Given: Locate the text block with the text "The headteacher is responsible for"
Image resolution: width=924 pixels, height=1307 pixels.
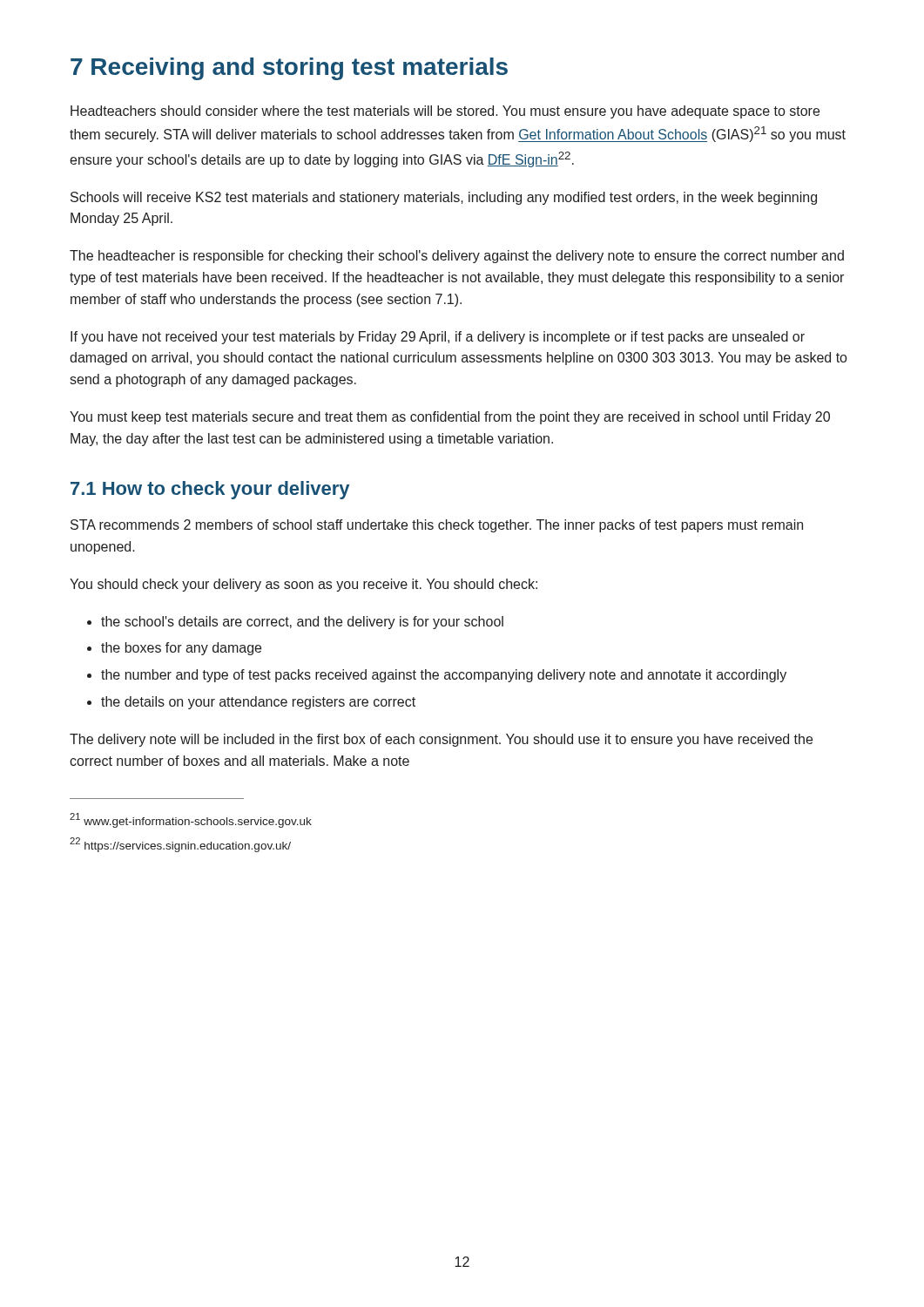Looking at the screenshot, I should pyautogui.click(x=462, y=278).
